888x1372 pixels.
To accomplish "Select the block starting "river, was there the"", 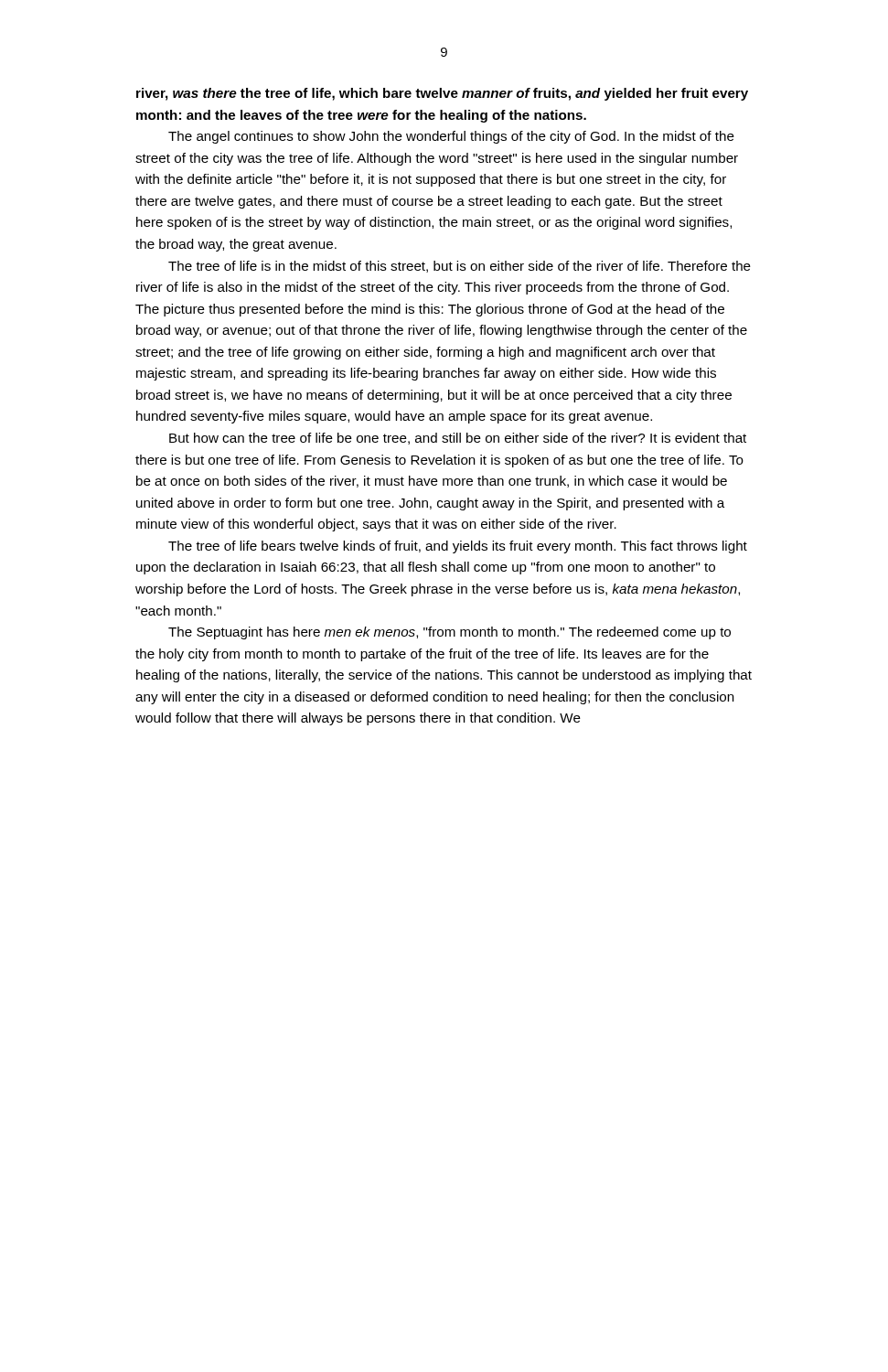I will [x=442, y=104].
